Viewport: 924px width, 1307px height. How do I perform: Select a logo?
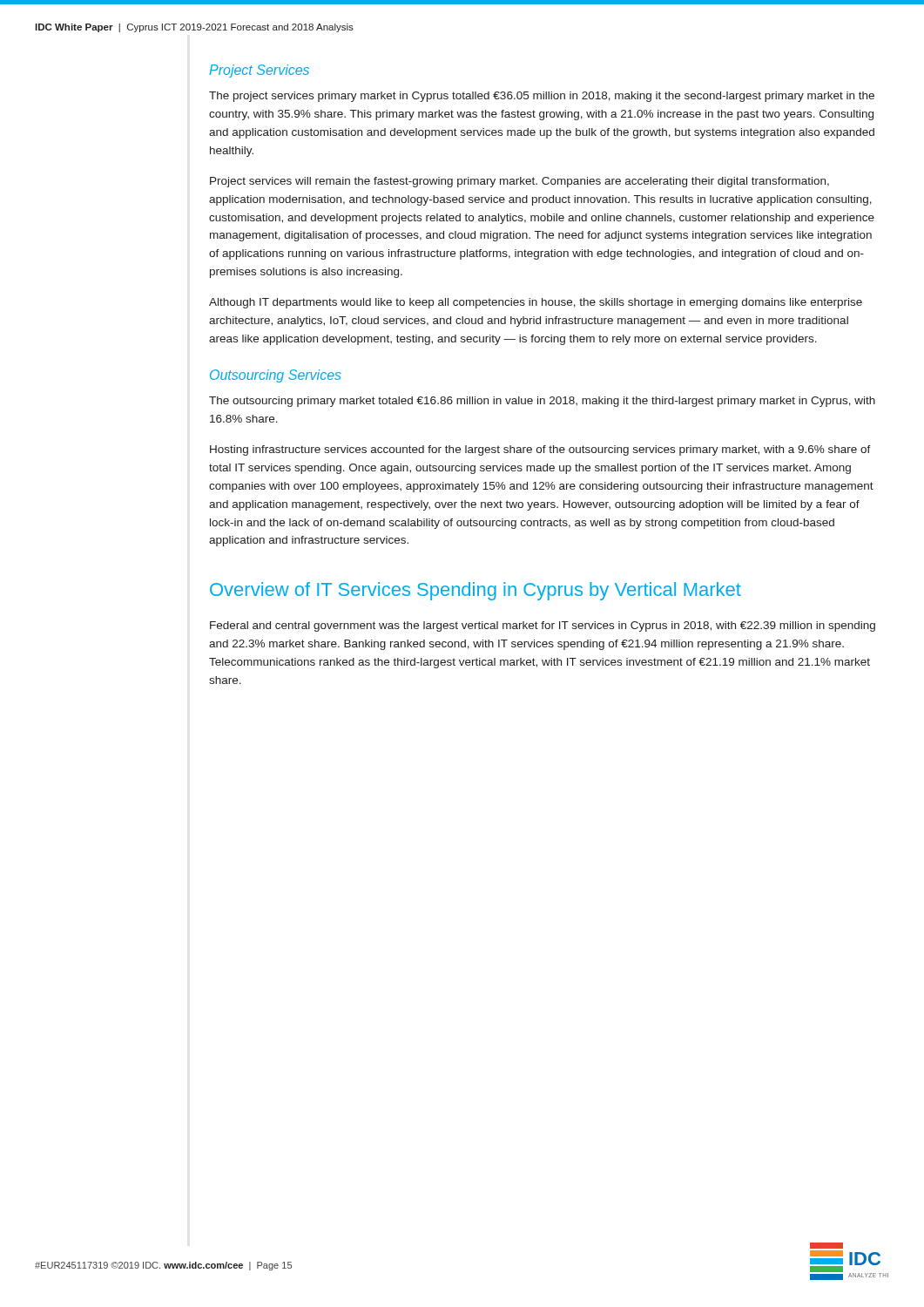coord(849,1265)
